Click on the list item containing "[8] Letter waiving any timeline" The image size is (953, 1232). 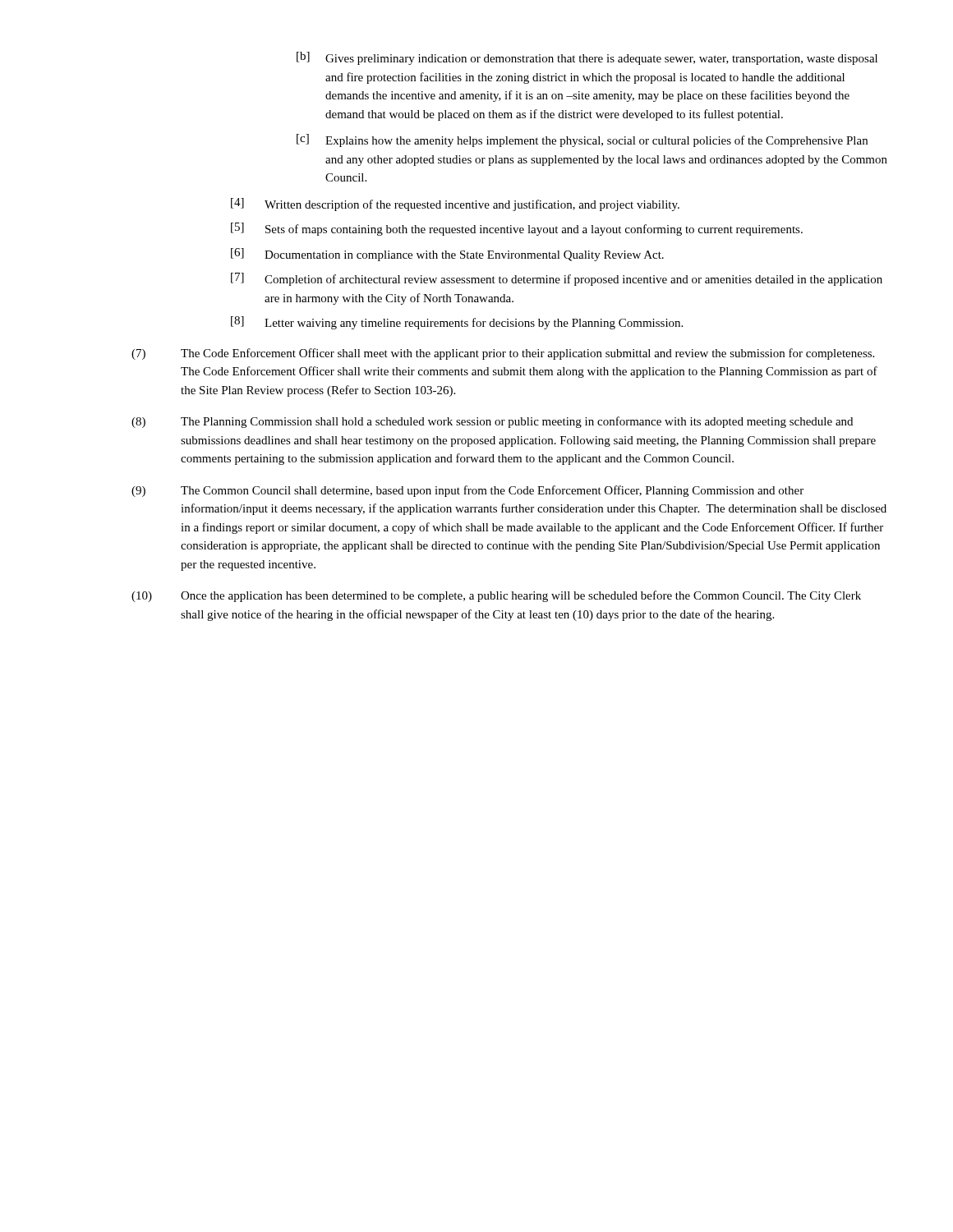[x=559, y=323]
